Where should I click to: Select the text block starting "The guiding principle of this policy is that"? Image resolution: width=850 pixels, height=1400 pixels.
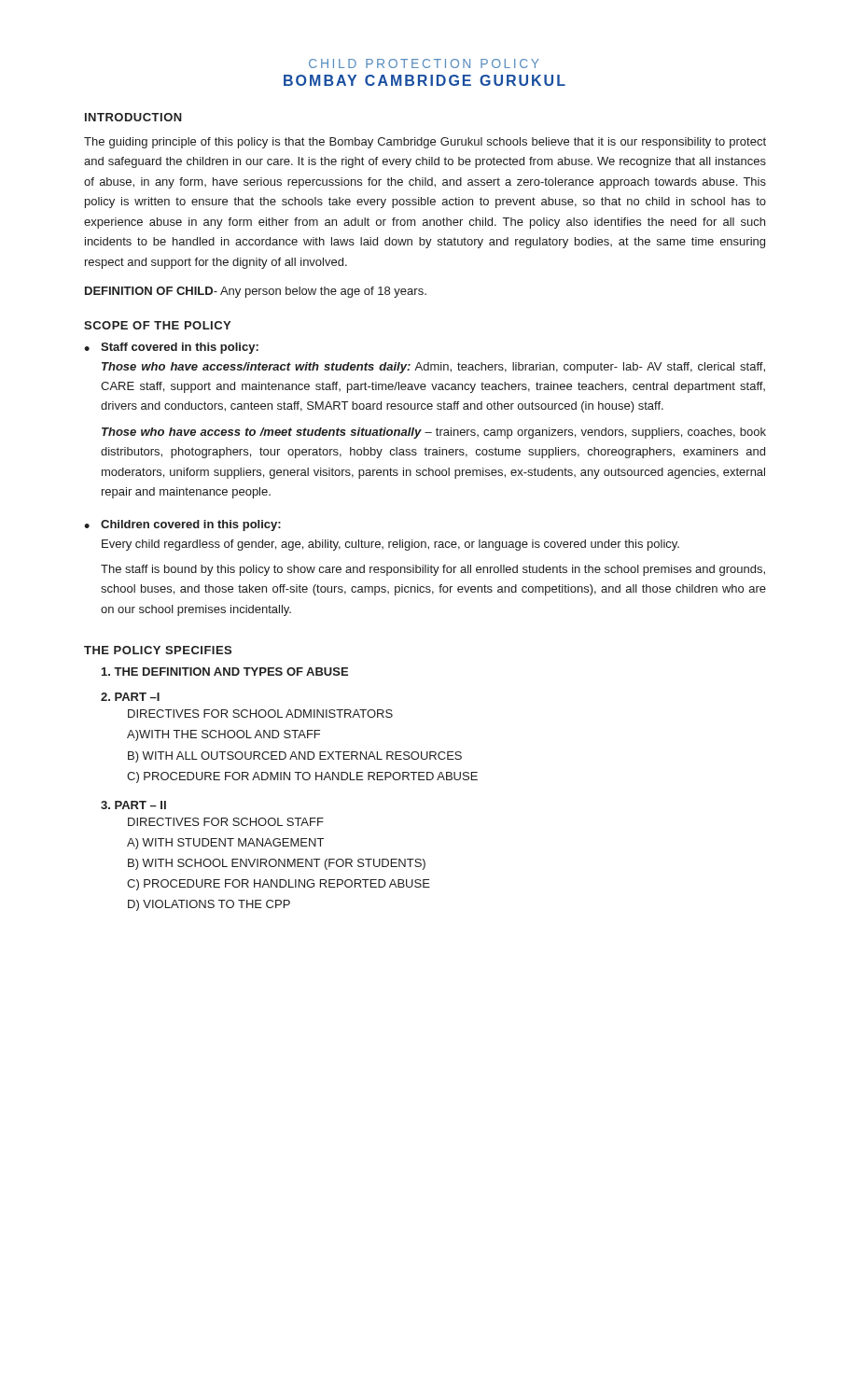pyautogui.click(x=425, y=201)
